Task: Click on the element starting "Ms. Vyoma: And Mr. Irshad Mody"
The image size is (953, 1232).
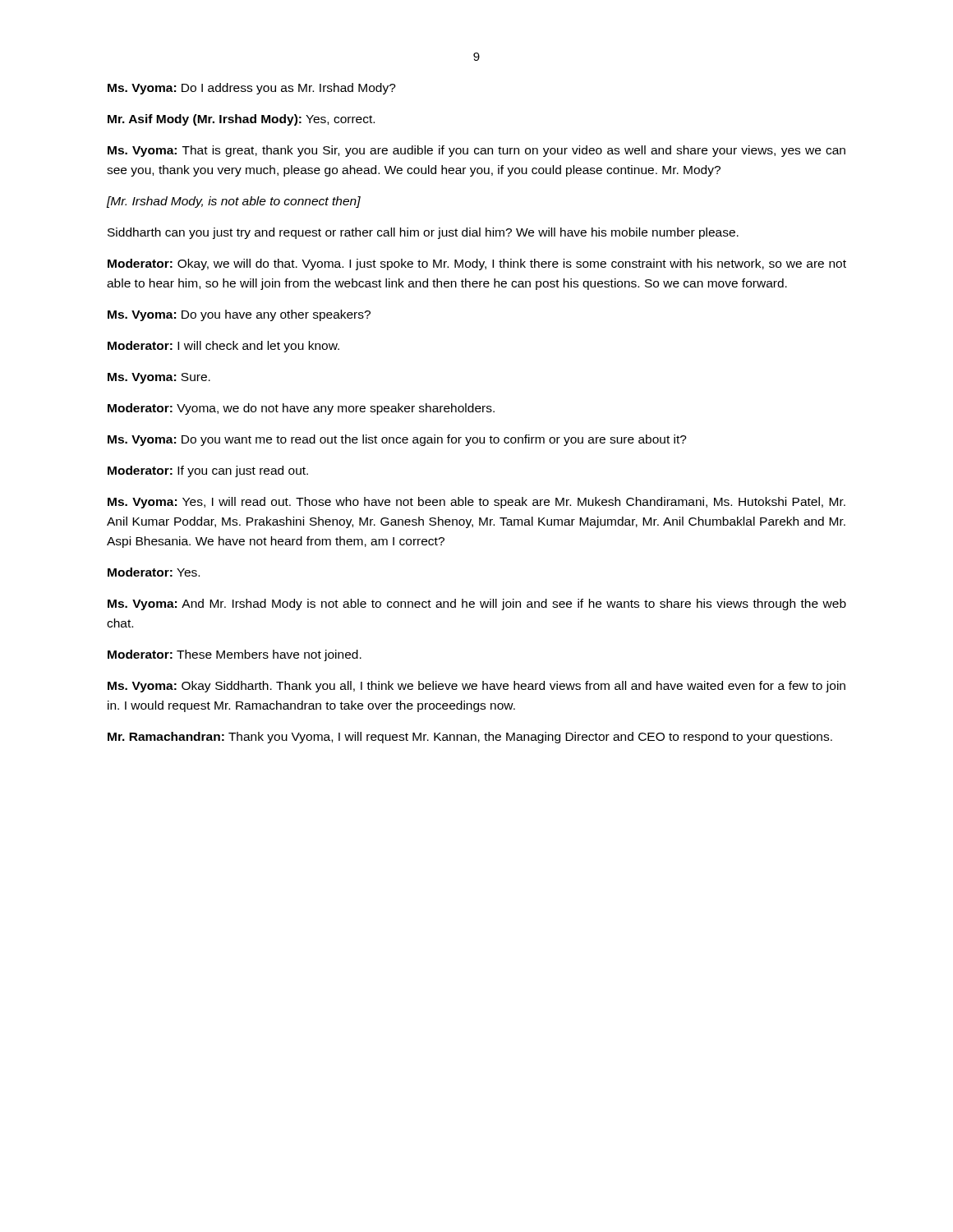Action: click(x=476, y=613)
